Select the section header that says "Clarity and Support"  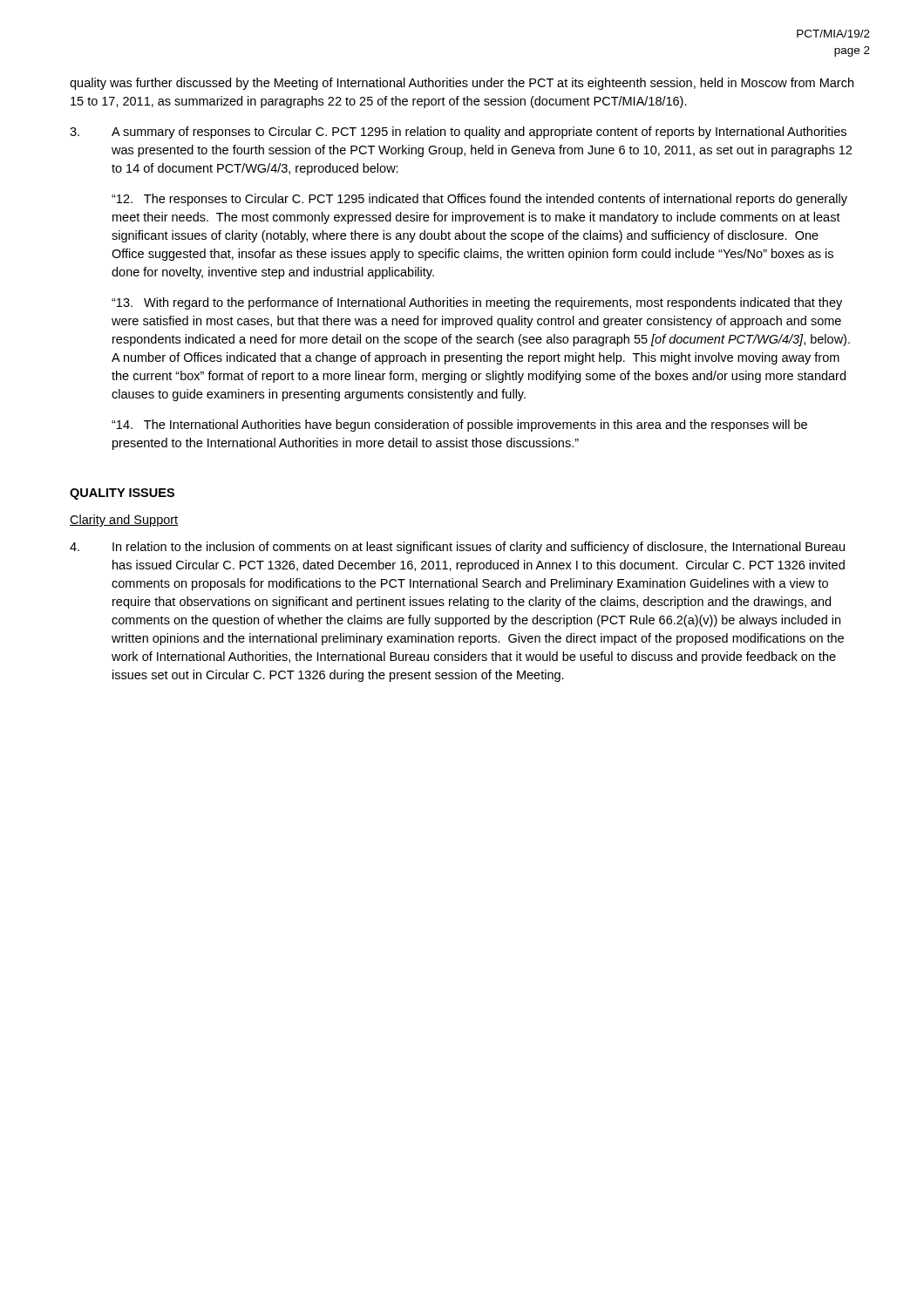click(124, 520)
